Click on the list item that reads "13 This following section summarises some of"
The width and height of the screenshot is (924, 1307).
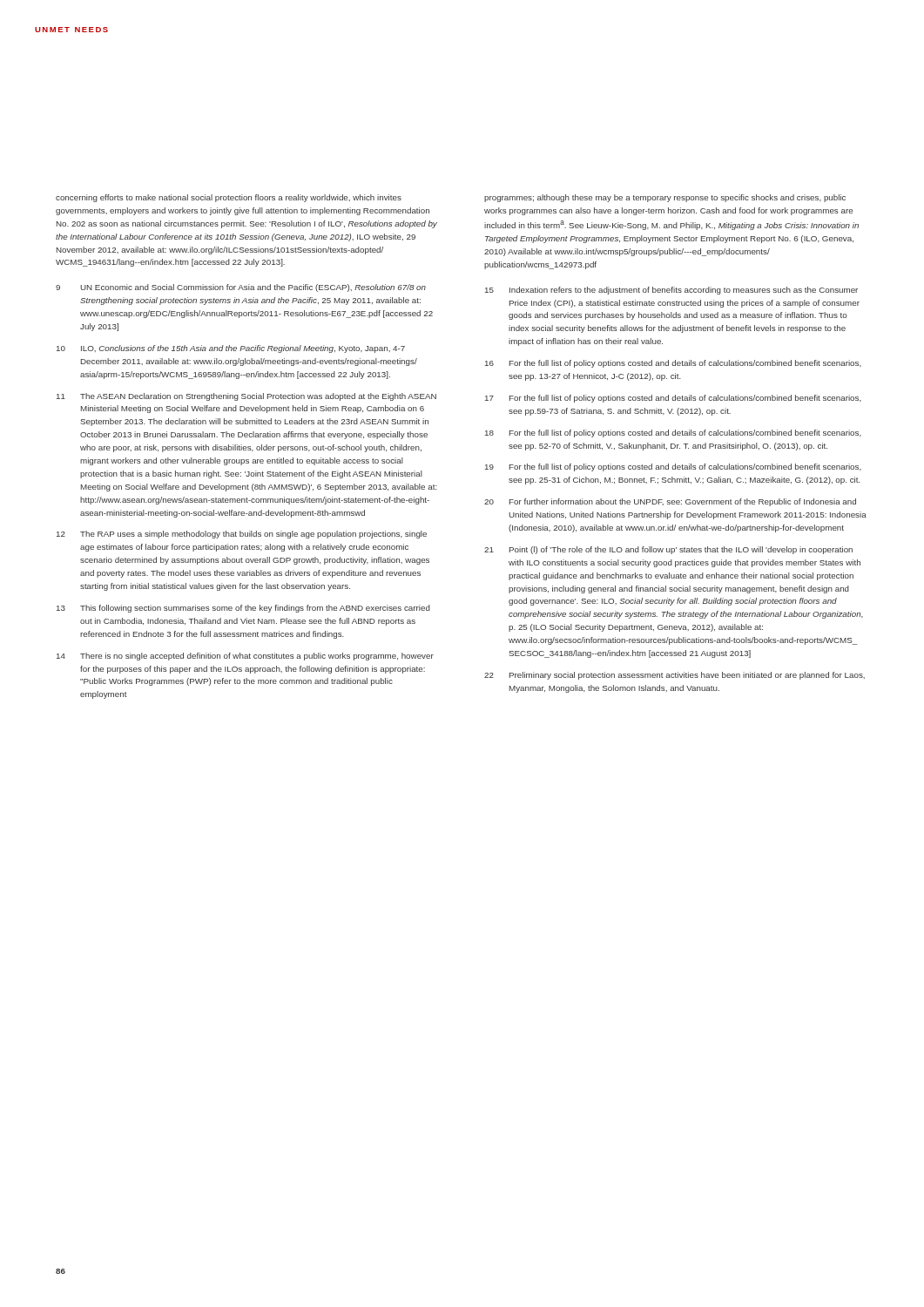247,621
